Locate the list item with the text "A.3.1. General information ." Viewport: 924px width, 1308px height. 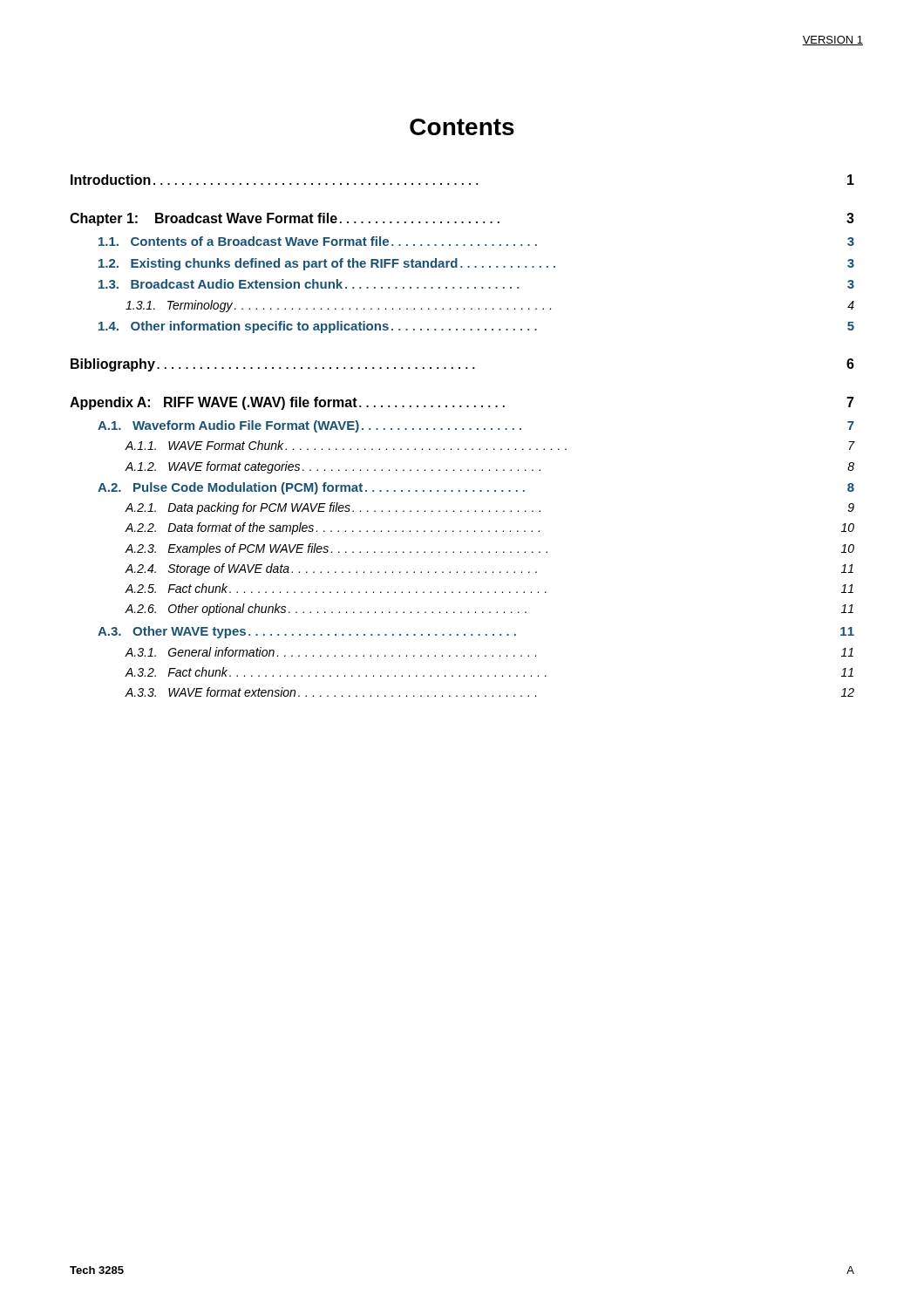tap(490, 652)
